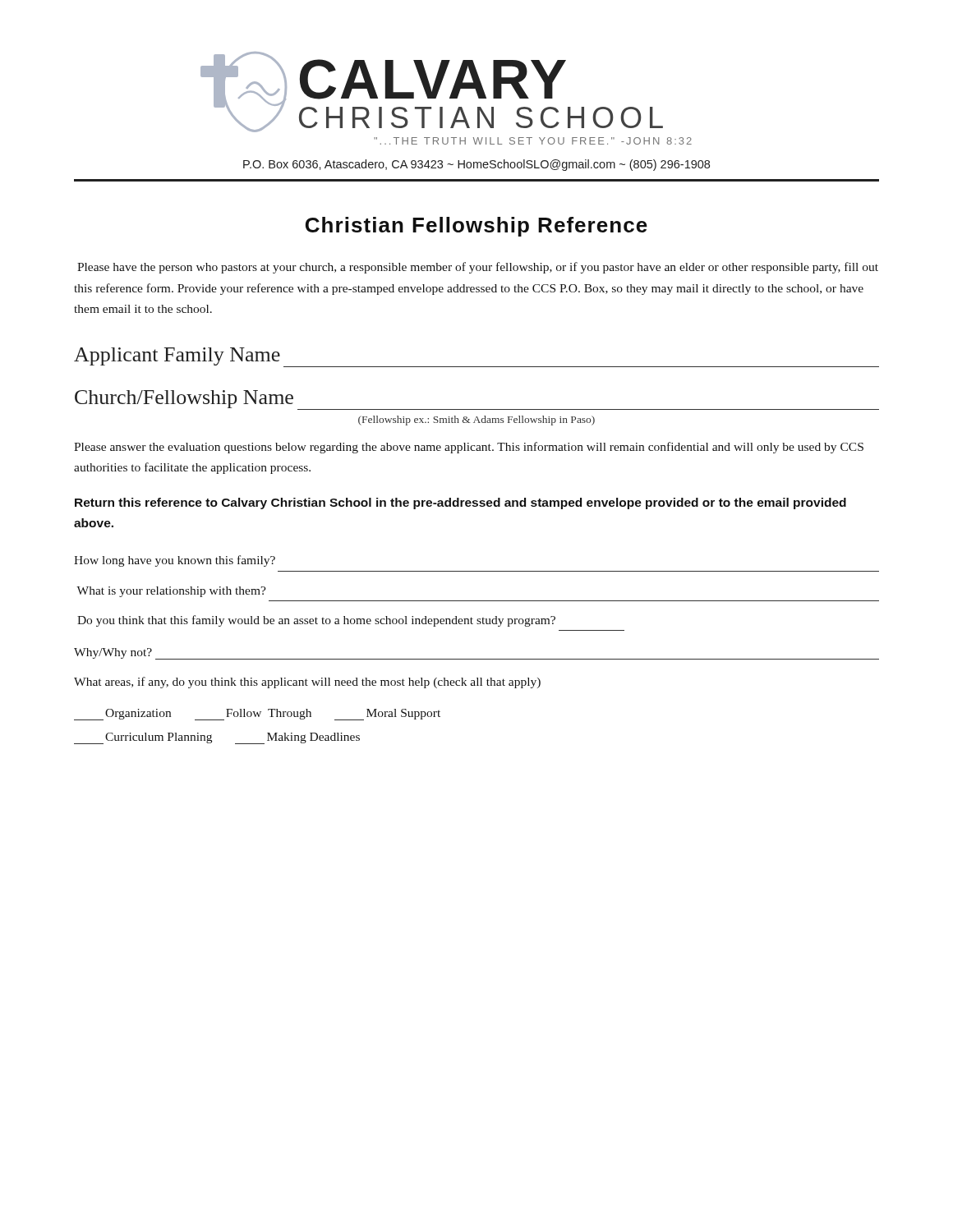Select the text block containing "Do you think that this family"
The height and width of the screenshot is (1232, 953).
point(349,622)
